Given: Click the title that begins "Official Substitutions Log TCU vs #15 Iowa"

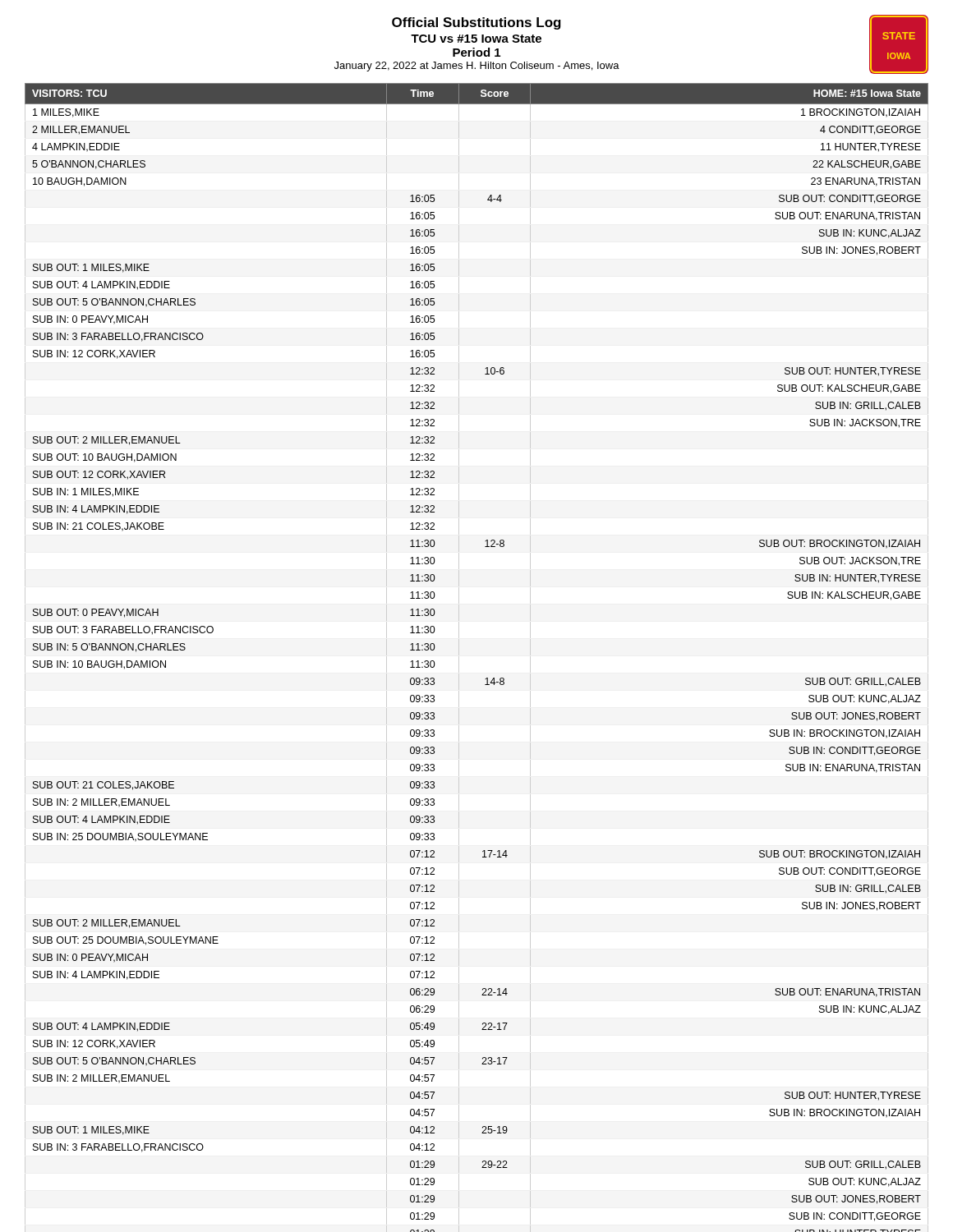Looking at the screenshot, I should (631, 43).
